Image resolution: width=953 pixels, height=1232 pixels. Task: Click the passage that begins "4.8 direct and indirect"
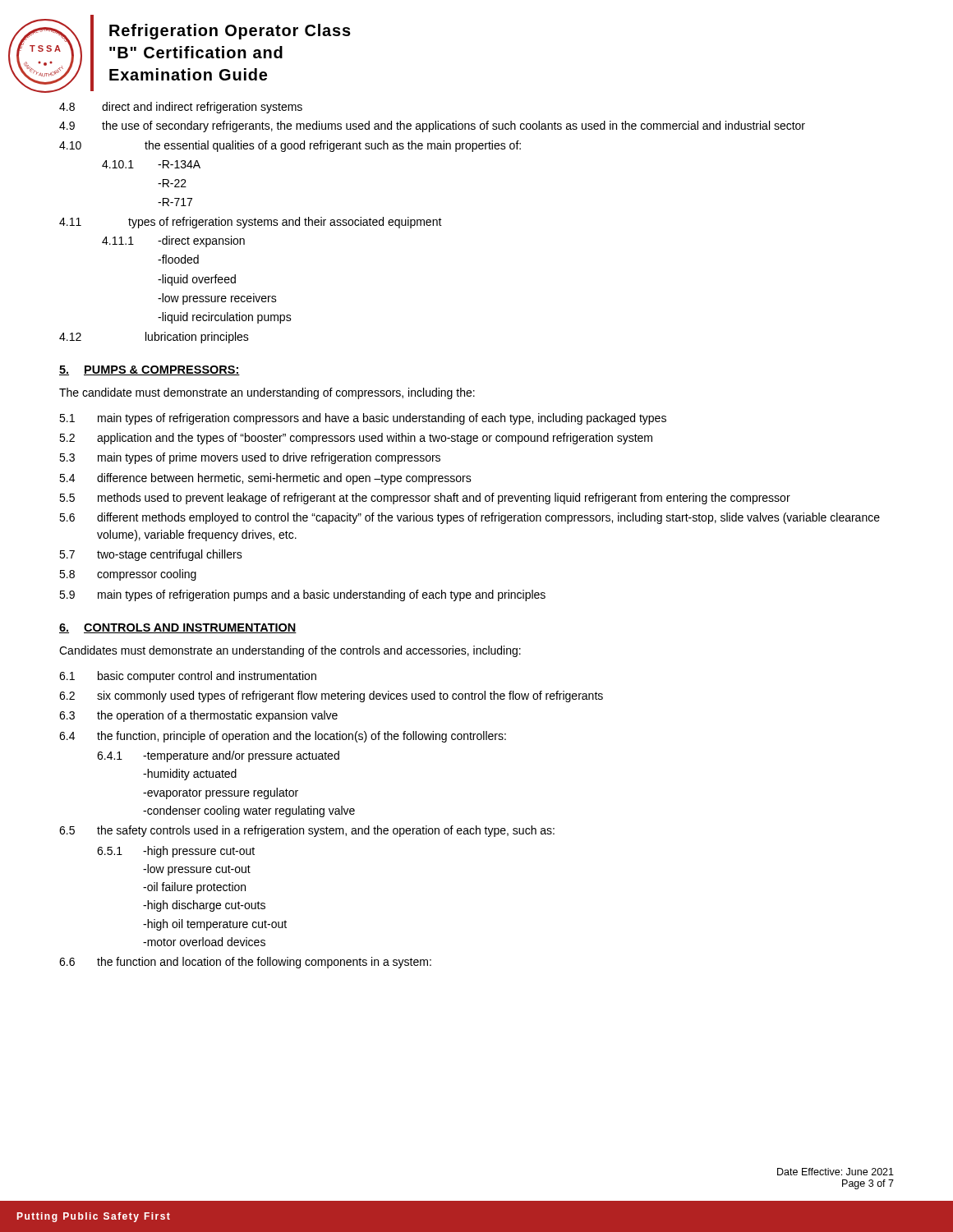[x=181, y=107]
